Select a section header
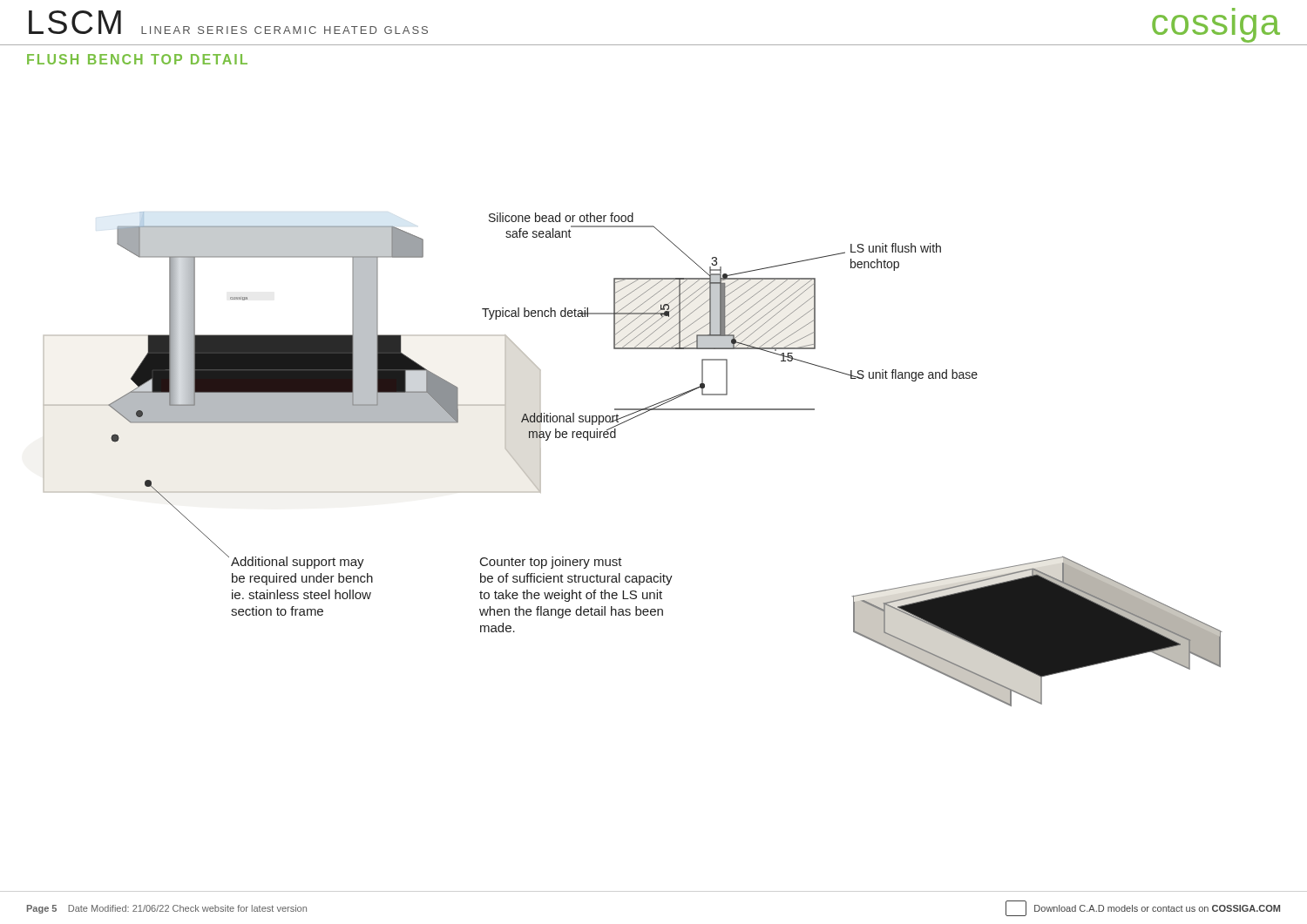This screenshot has height=924, width=1307. (138, 60)
